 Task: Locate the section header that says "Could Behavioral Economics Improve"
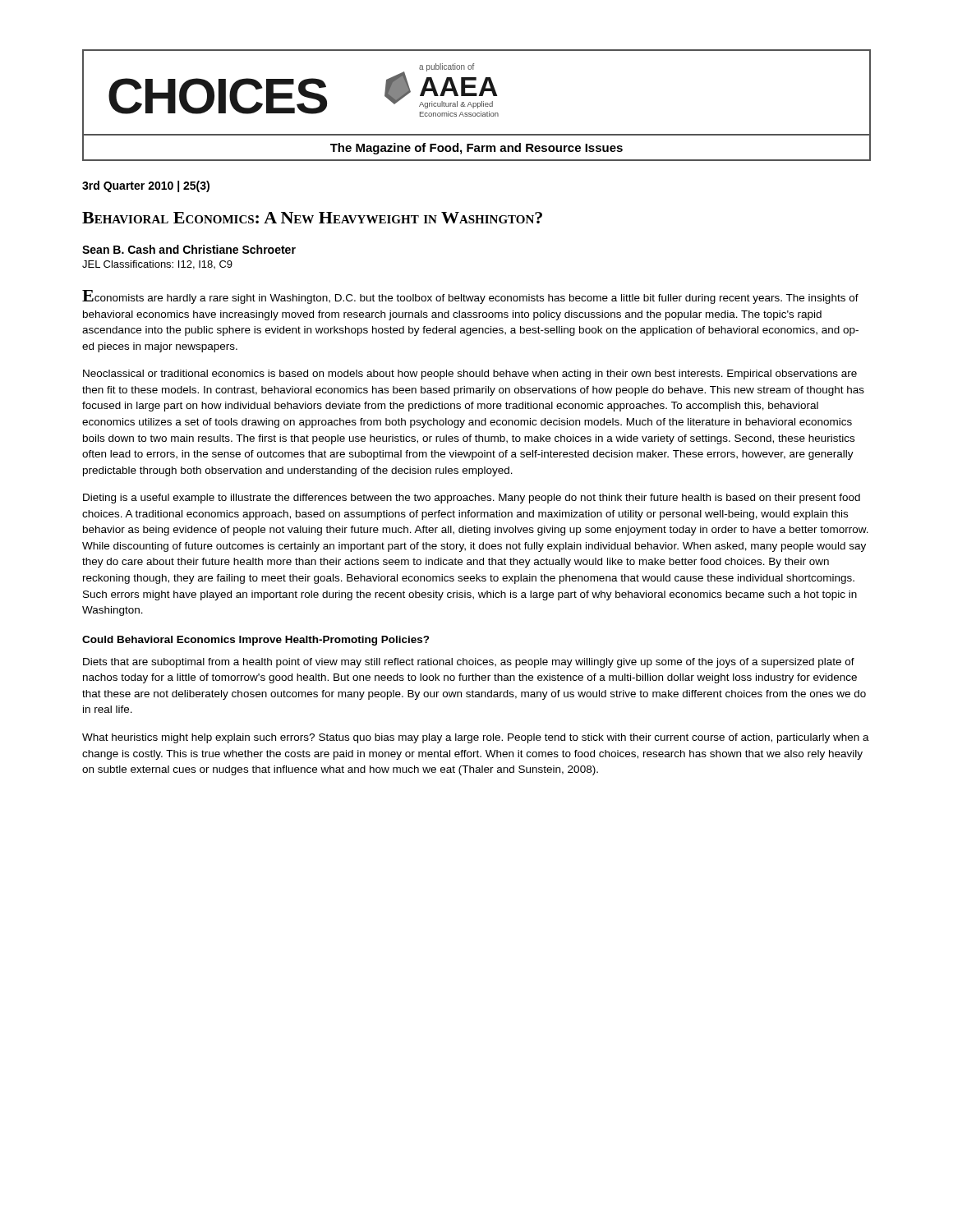(x=256, y=639)
